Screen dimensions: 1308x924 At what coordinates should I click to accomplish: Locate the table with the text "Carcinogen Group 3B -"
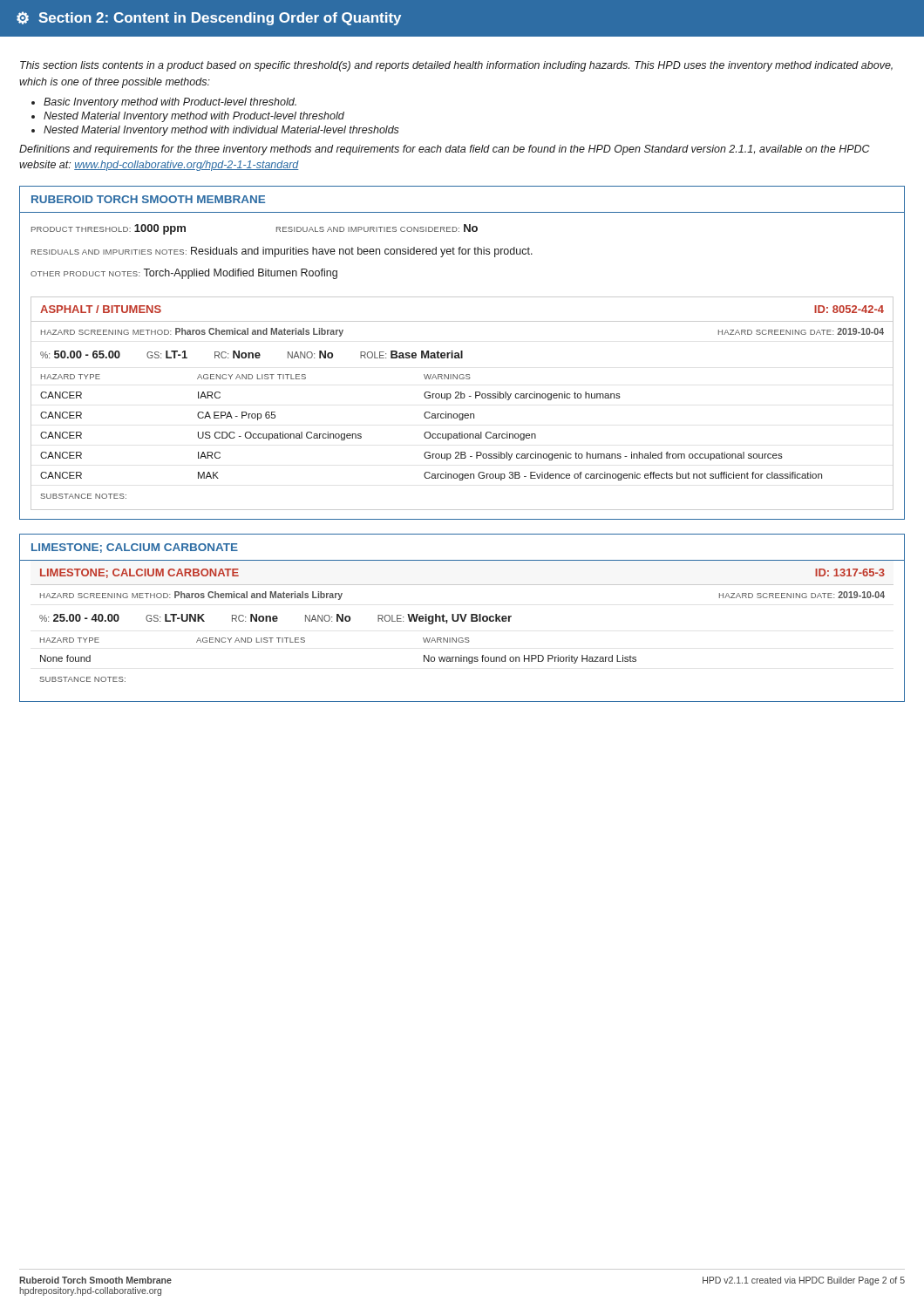(x=462, y=426)
